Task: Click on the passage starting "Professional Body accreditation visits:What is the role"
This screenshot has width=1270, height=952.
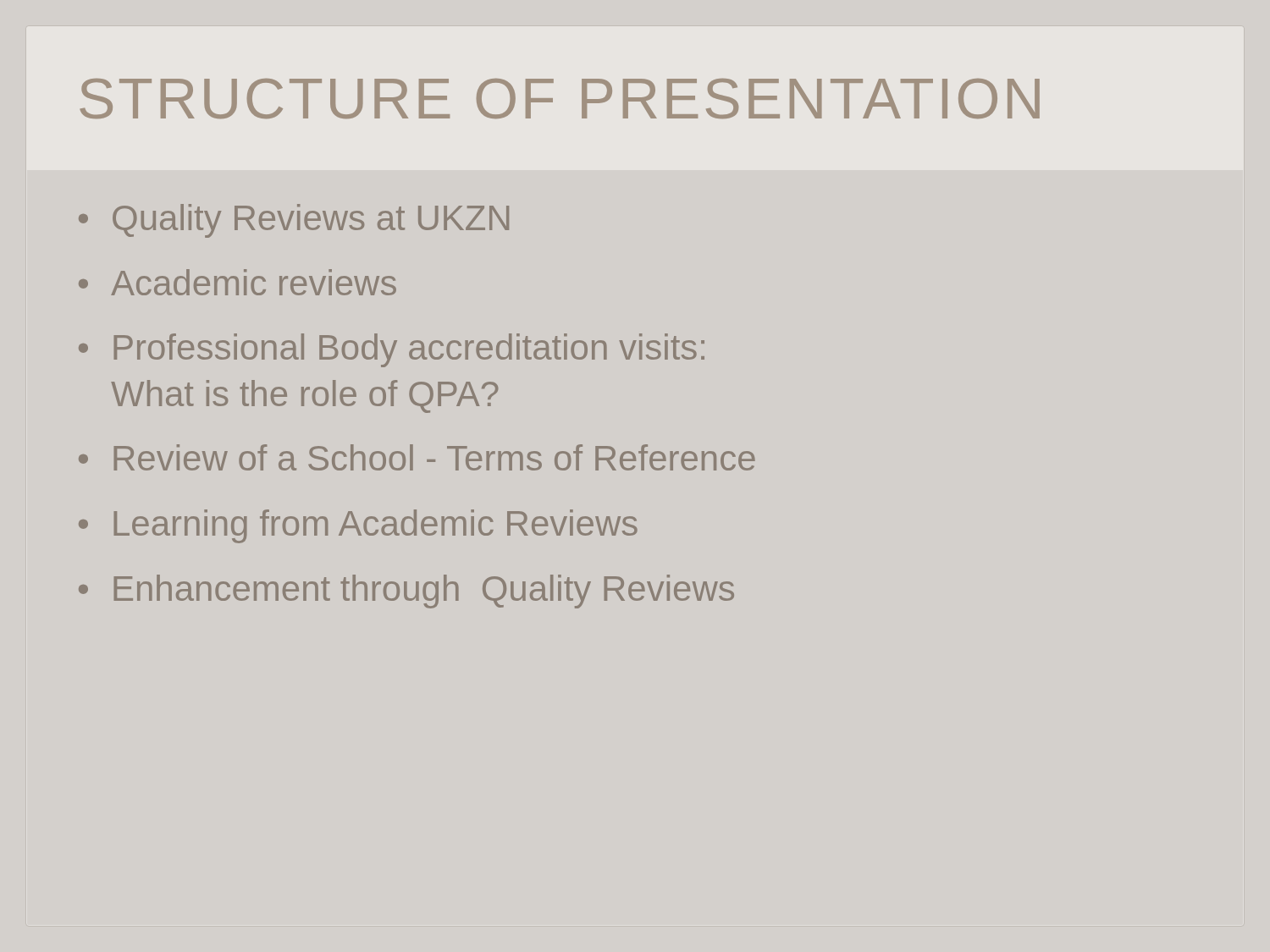Action: [x=409, y=371]
